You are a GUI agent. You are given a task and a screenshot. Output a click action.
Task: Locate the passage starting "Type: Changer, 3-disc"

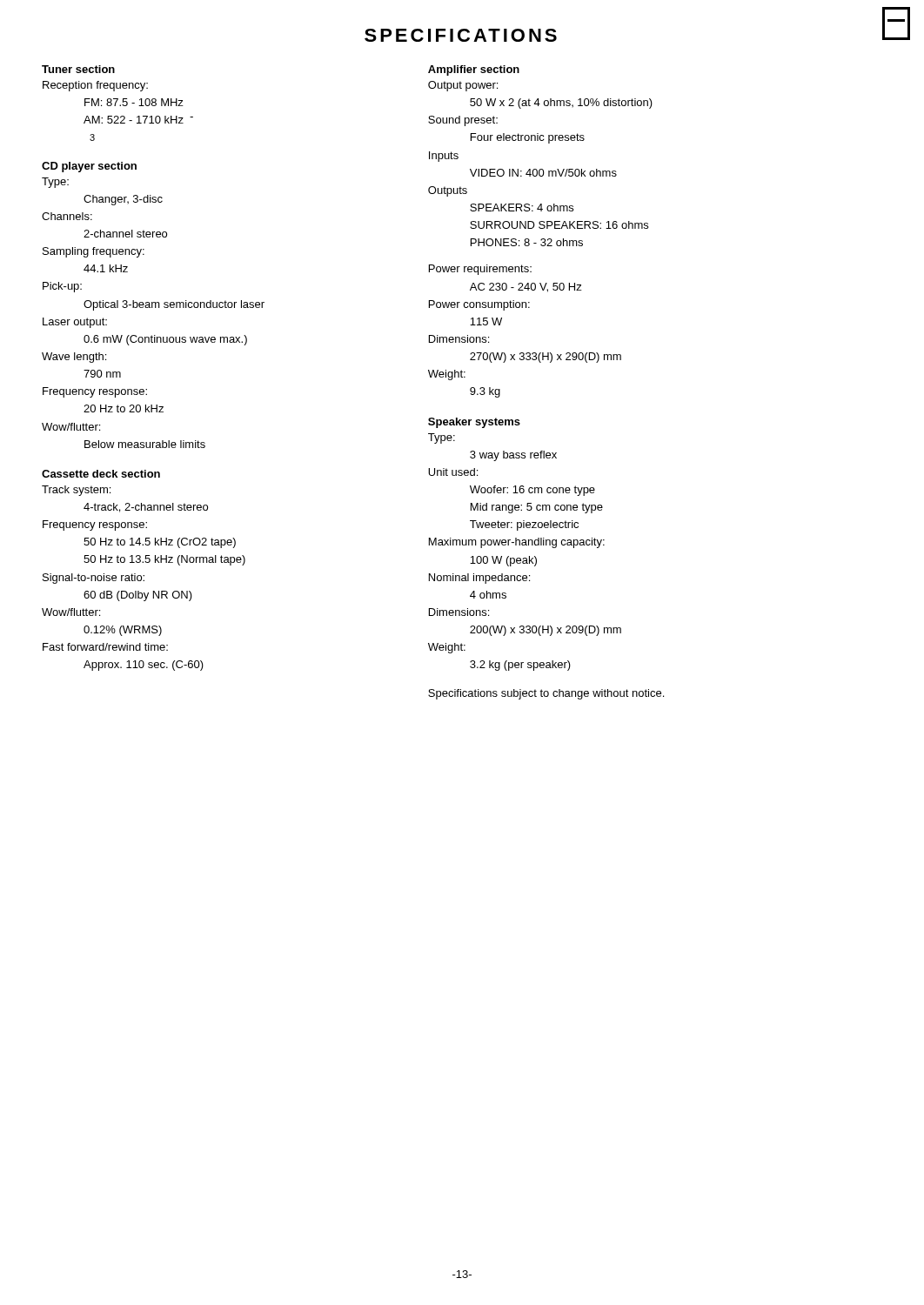click(x=153, y=314)
